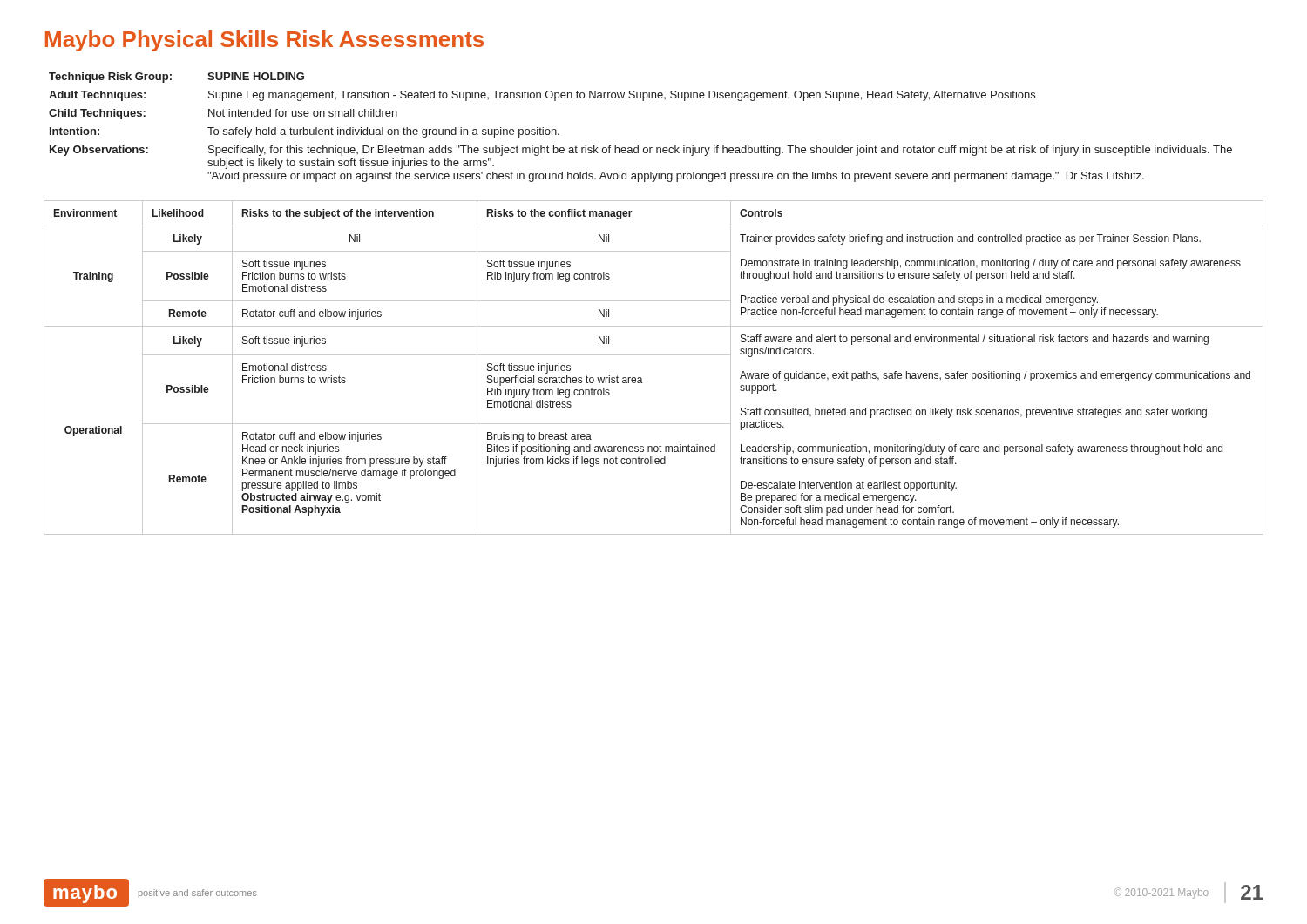The height and width of the screenshot is (924, 1307).
Task: Find the title
Action: coord(264,39)
